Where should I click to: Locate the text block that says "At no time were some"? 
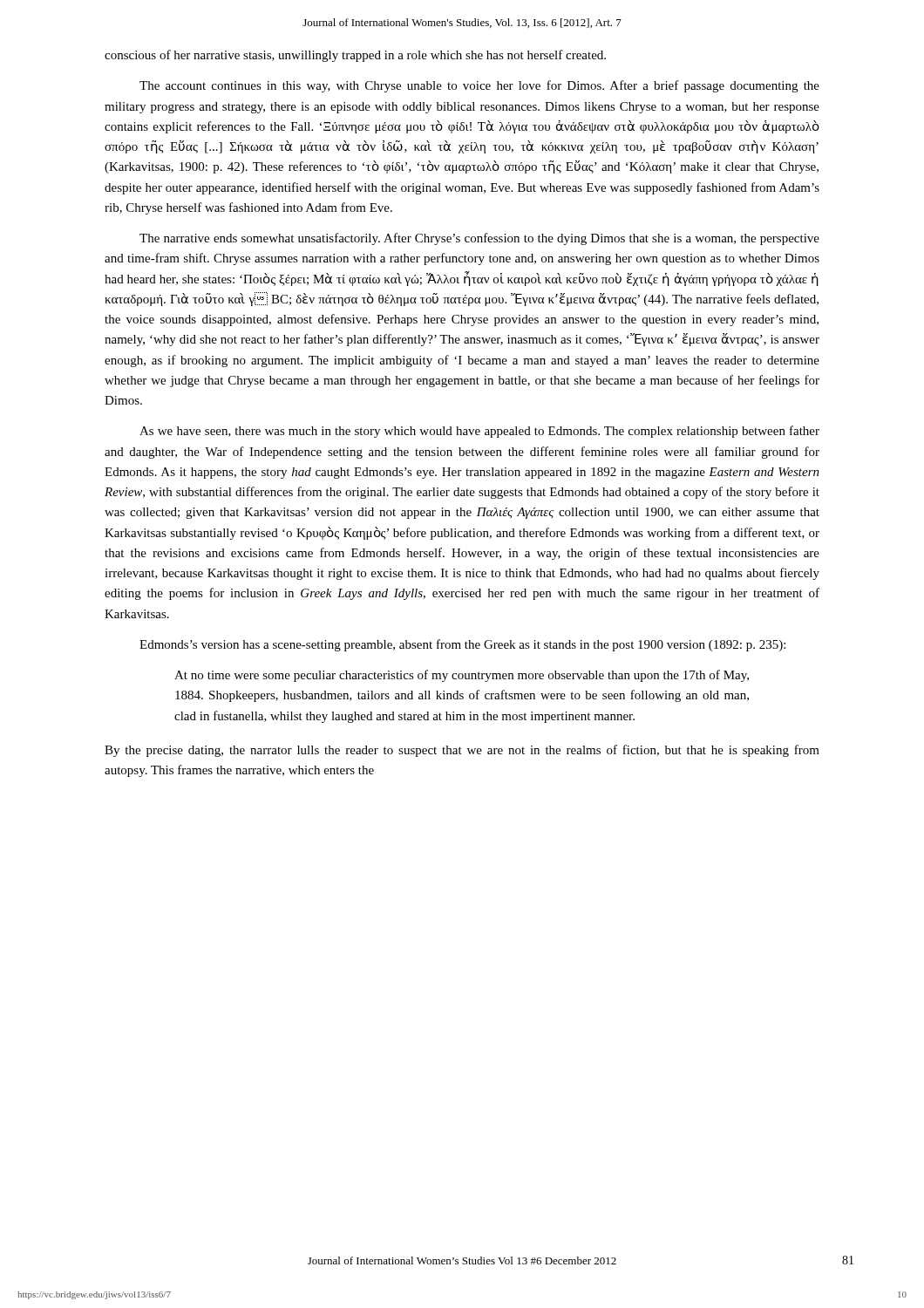pyautogui.click(x=462, y=696)
